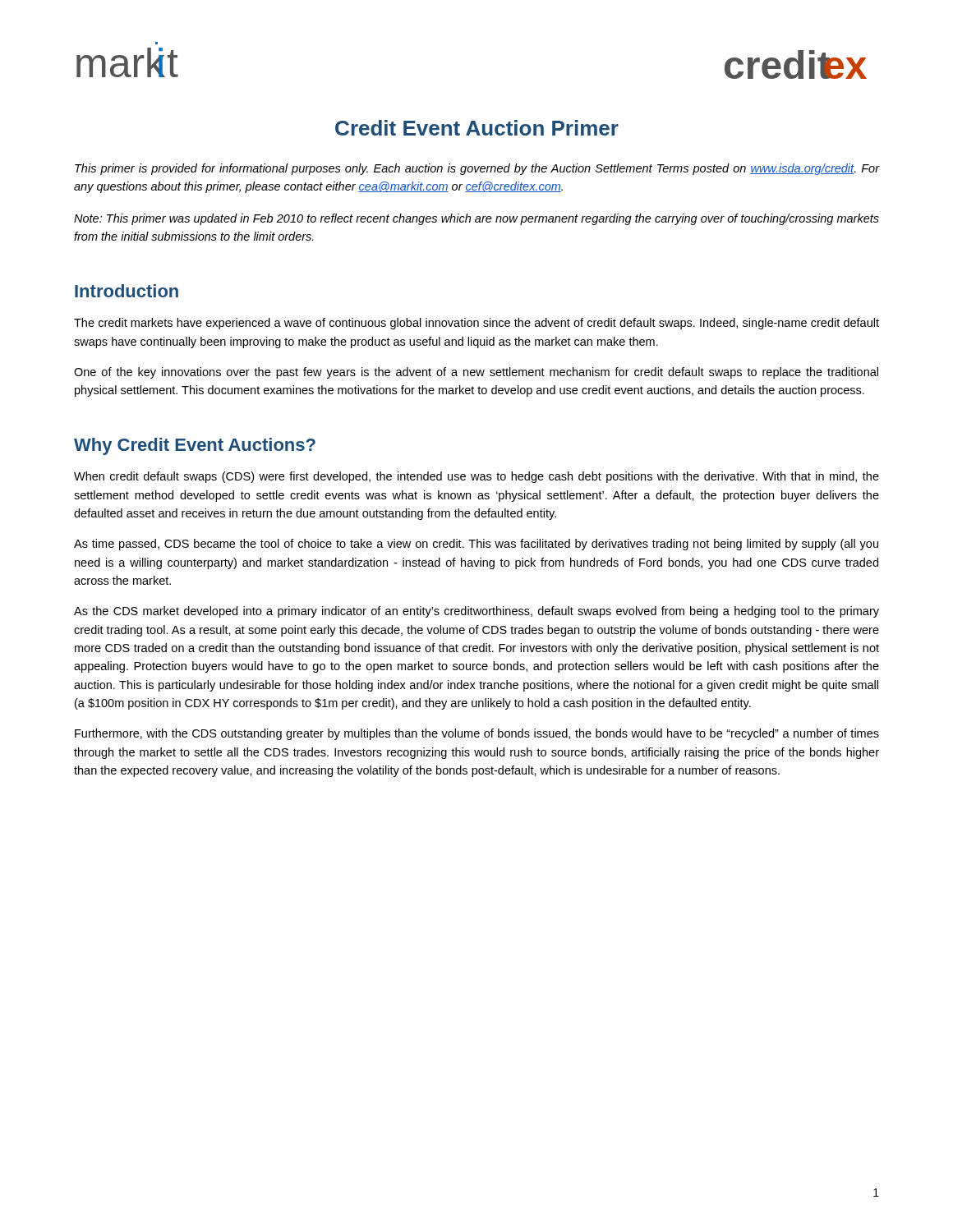Find the block on this page that starts "Furthermore, with the CDS outstanding greater"
Screen dimensions: 1232x953
click(476, 752)
